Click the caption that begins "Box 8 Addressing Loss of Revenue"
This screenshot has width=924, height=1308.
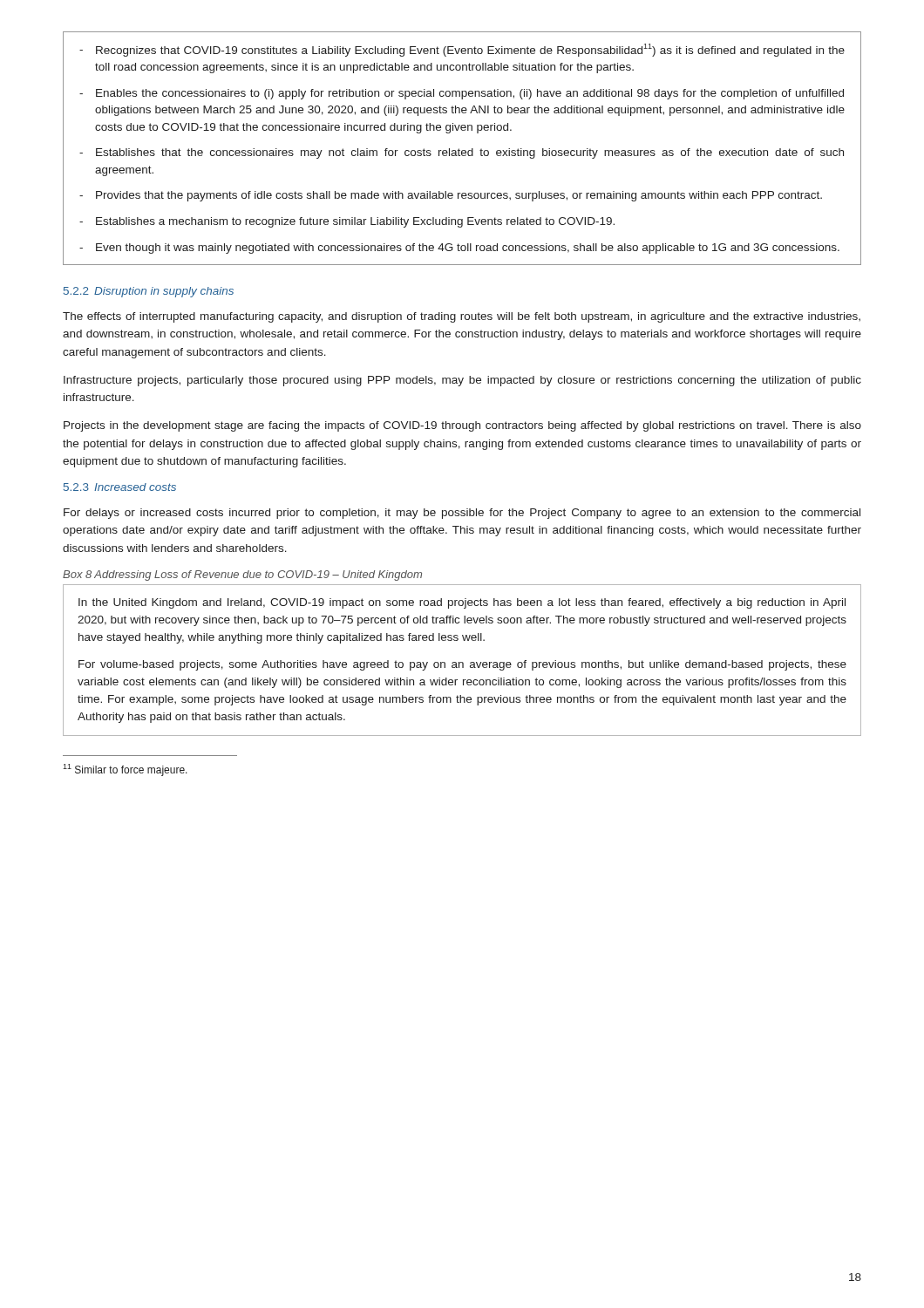point(243,574)
